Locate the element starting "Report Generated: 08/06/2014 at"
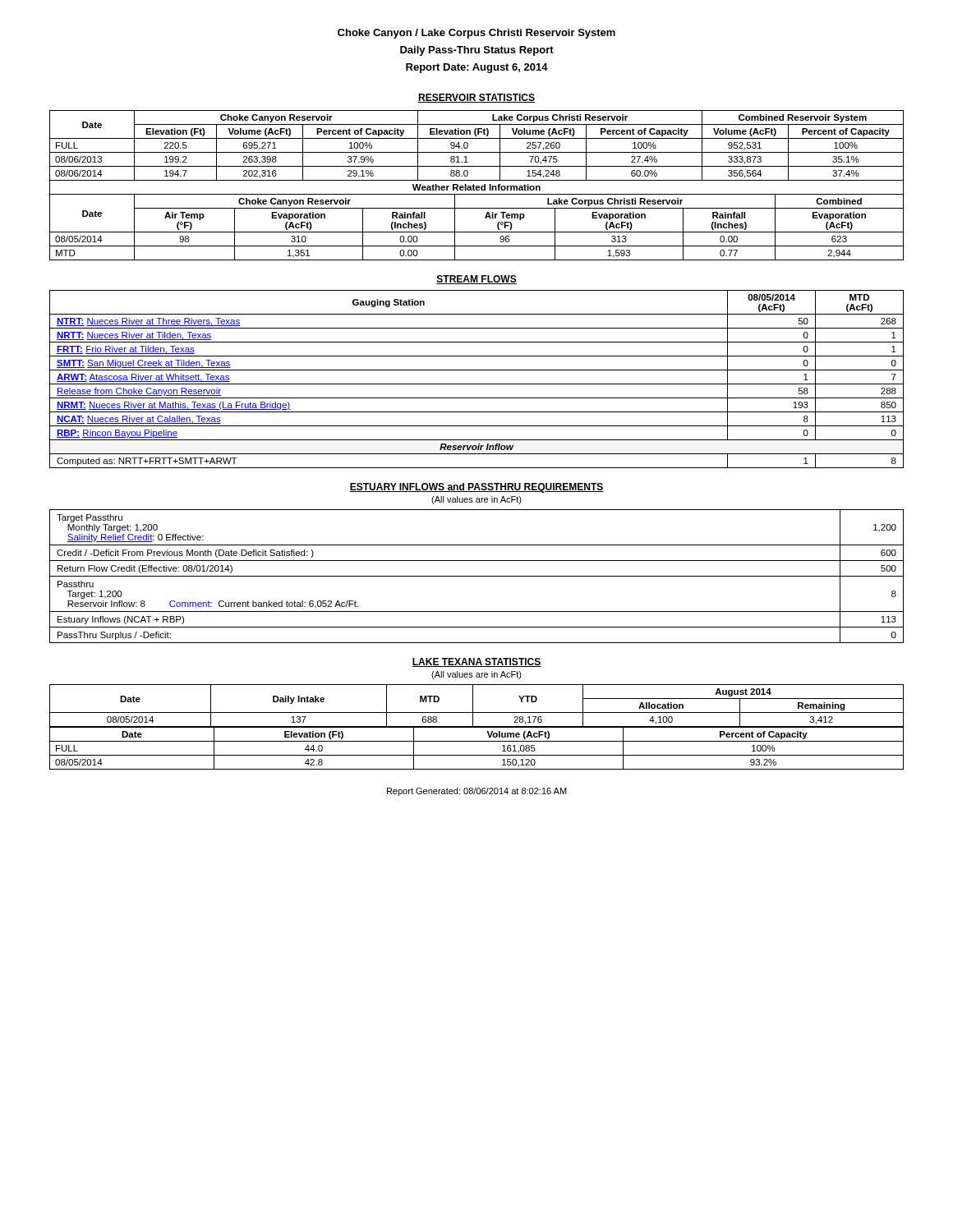Screen dimensions: 1232x953 pos(476,791)
